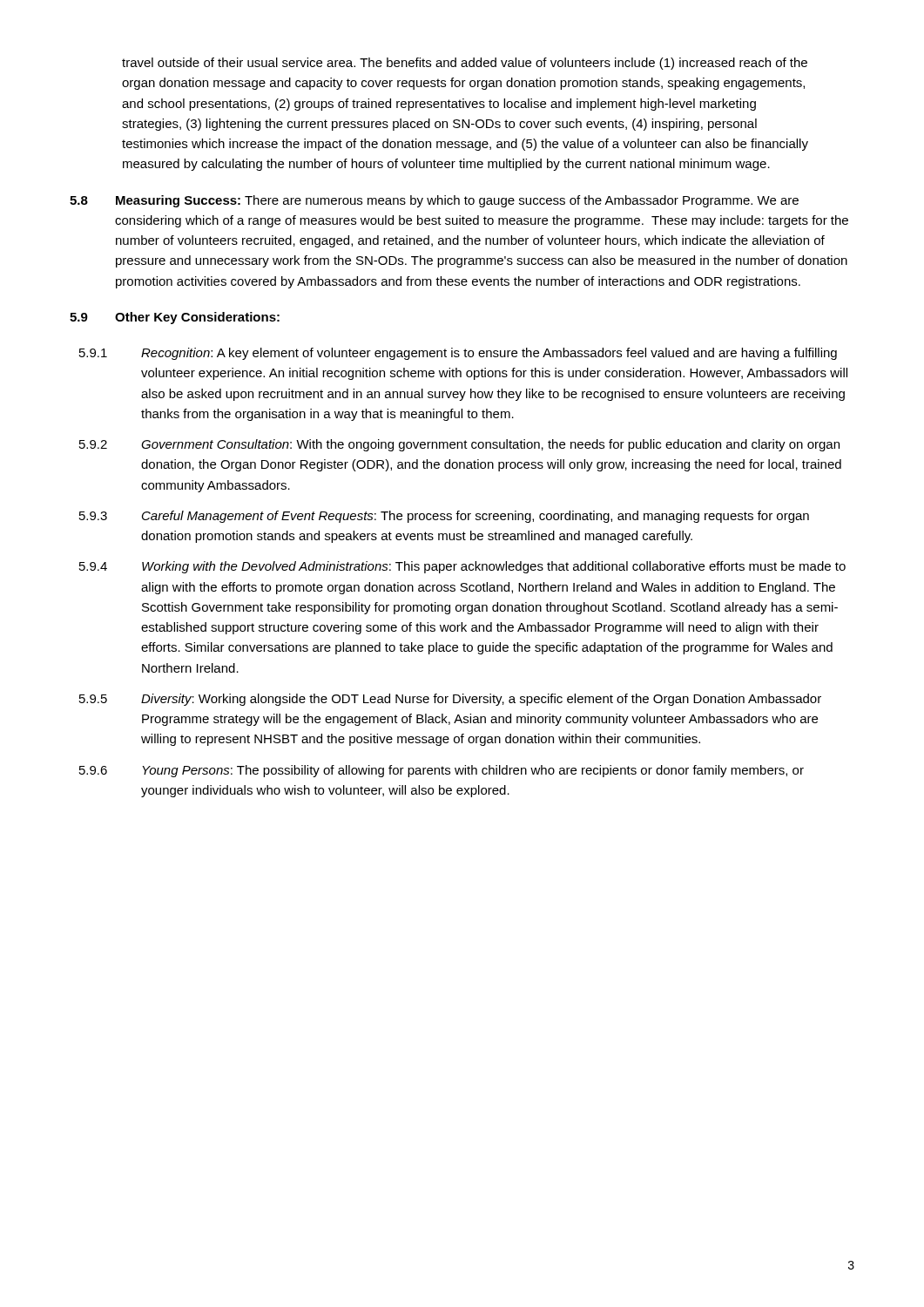The image size is (924, 1307).
Task: Select the list item that reads "5.9.1 Recognition: A"
Action: (462, 383)
